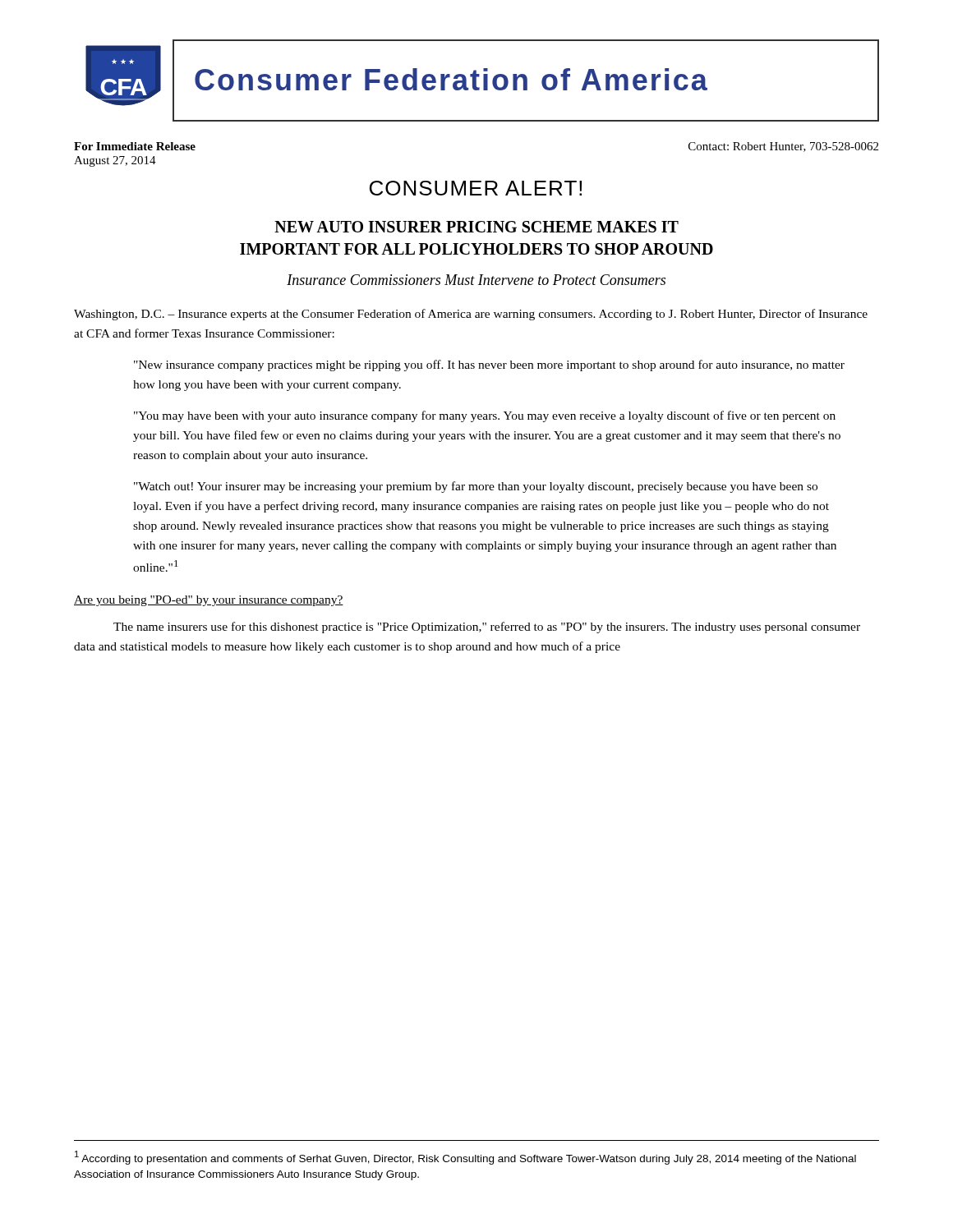Select the text block starting "For Immediate ReleaseAugust 27, 2014"
The height and width of the screenshot is (1232, 953).
(135, 153)
